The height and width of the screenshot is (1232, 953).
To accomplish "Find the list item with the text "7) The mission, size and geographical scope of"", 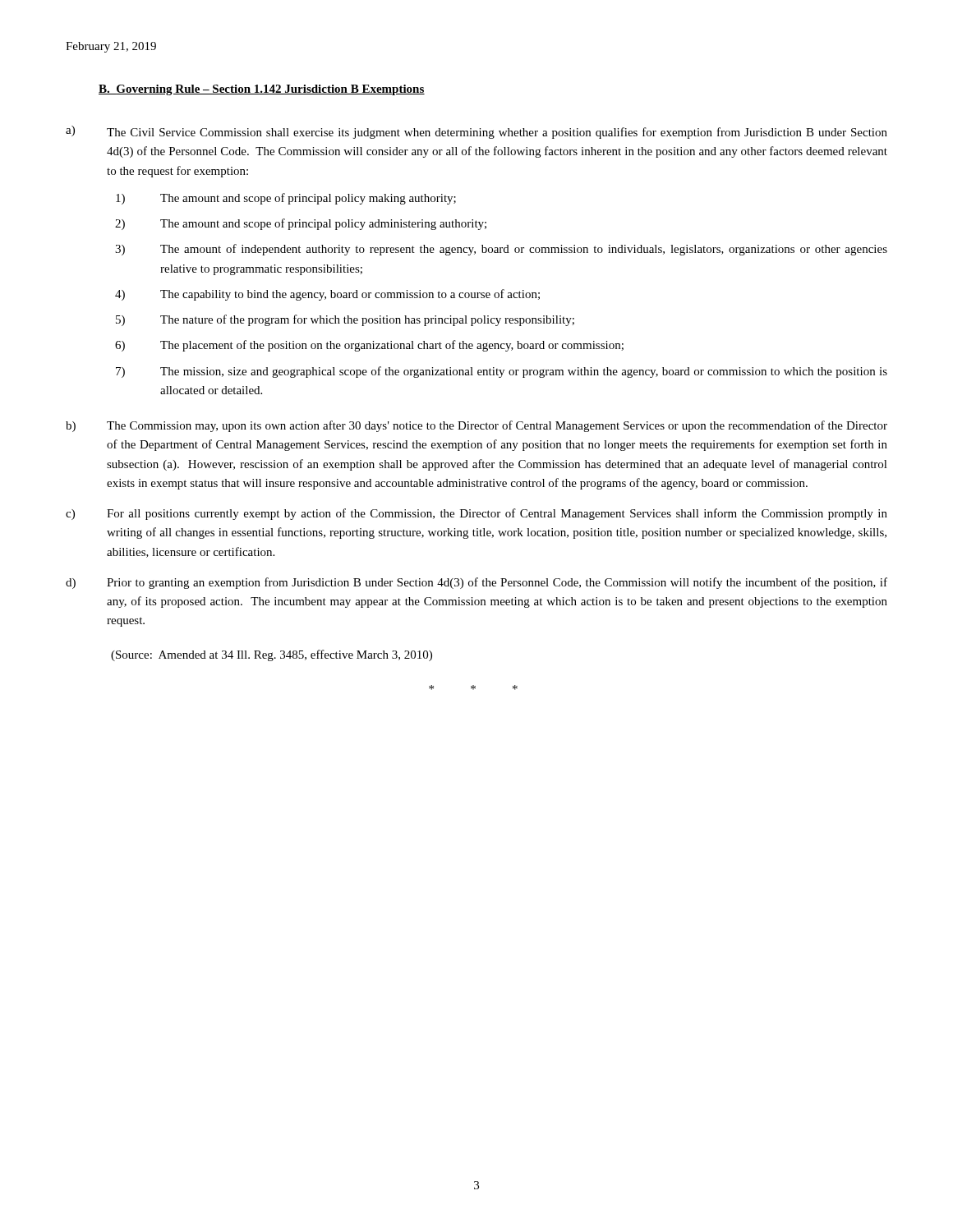I will (501, 381).
